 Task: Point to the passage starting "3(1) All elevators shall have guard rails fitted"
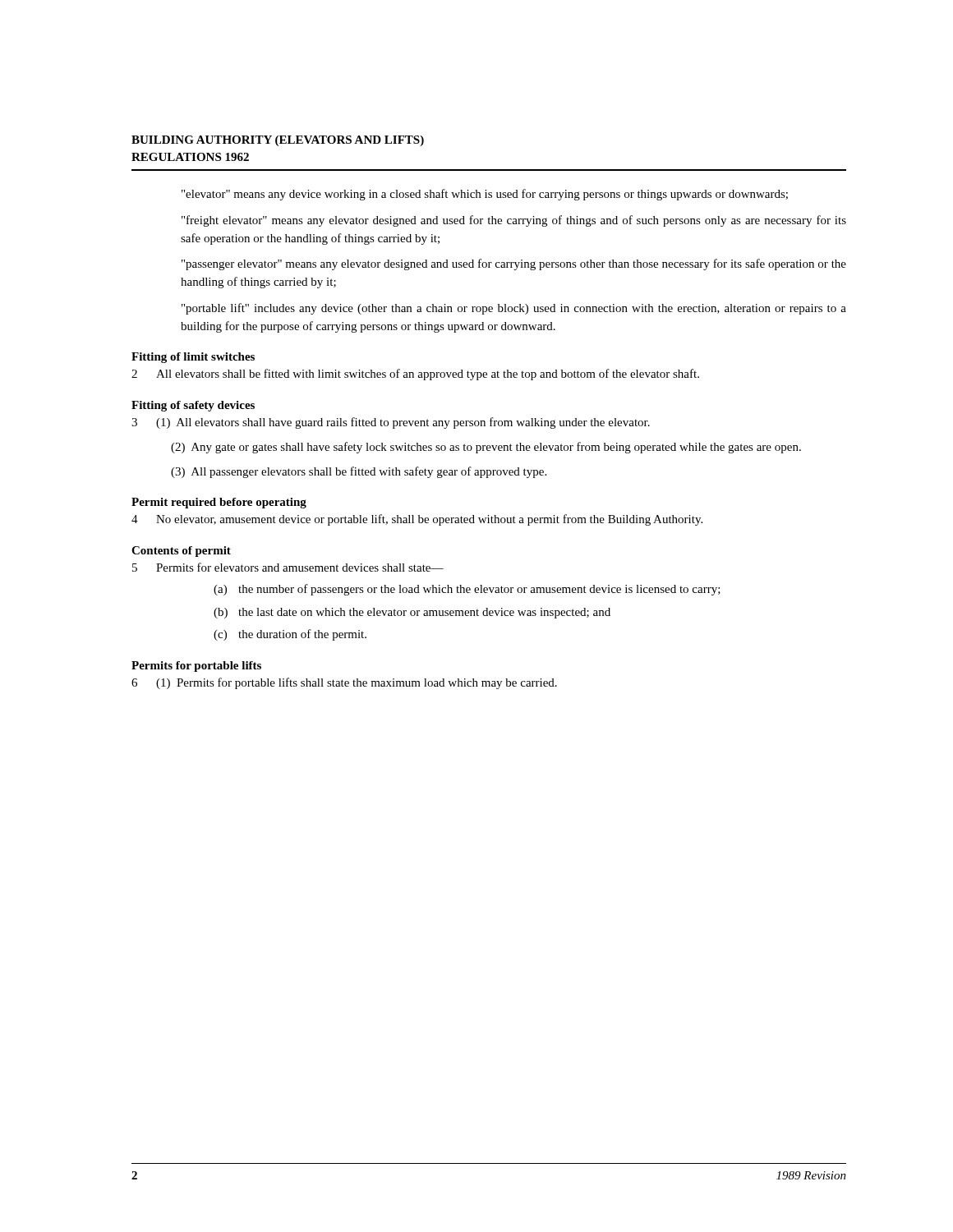391,423
